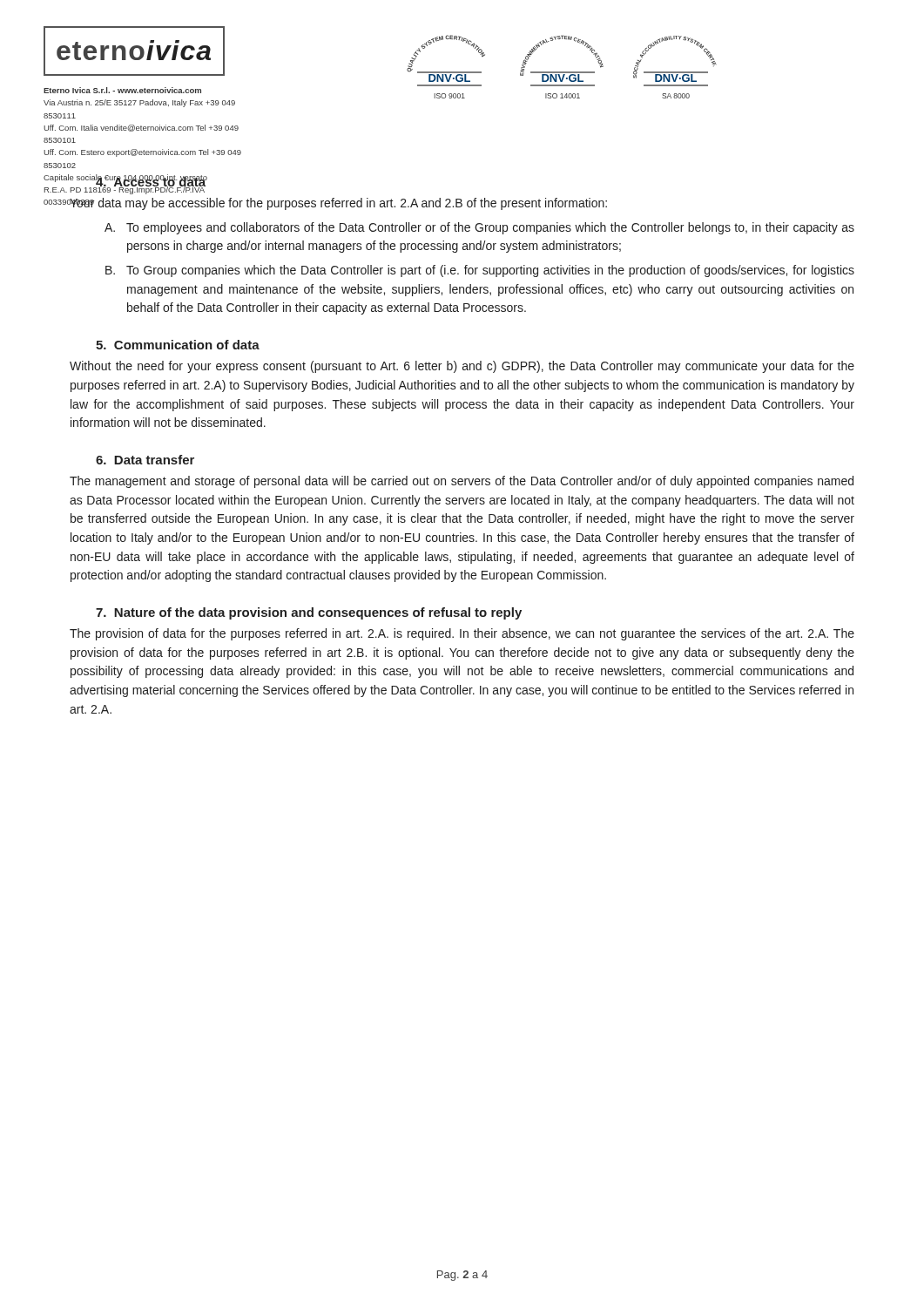The image size is (924, 1307).
Task: Find the block on this page that starts "The management and storage of personal data"
Action: click(x=462, y=528)
